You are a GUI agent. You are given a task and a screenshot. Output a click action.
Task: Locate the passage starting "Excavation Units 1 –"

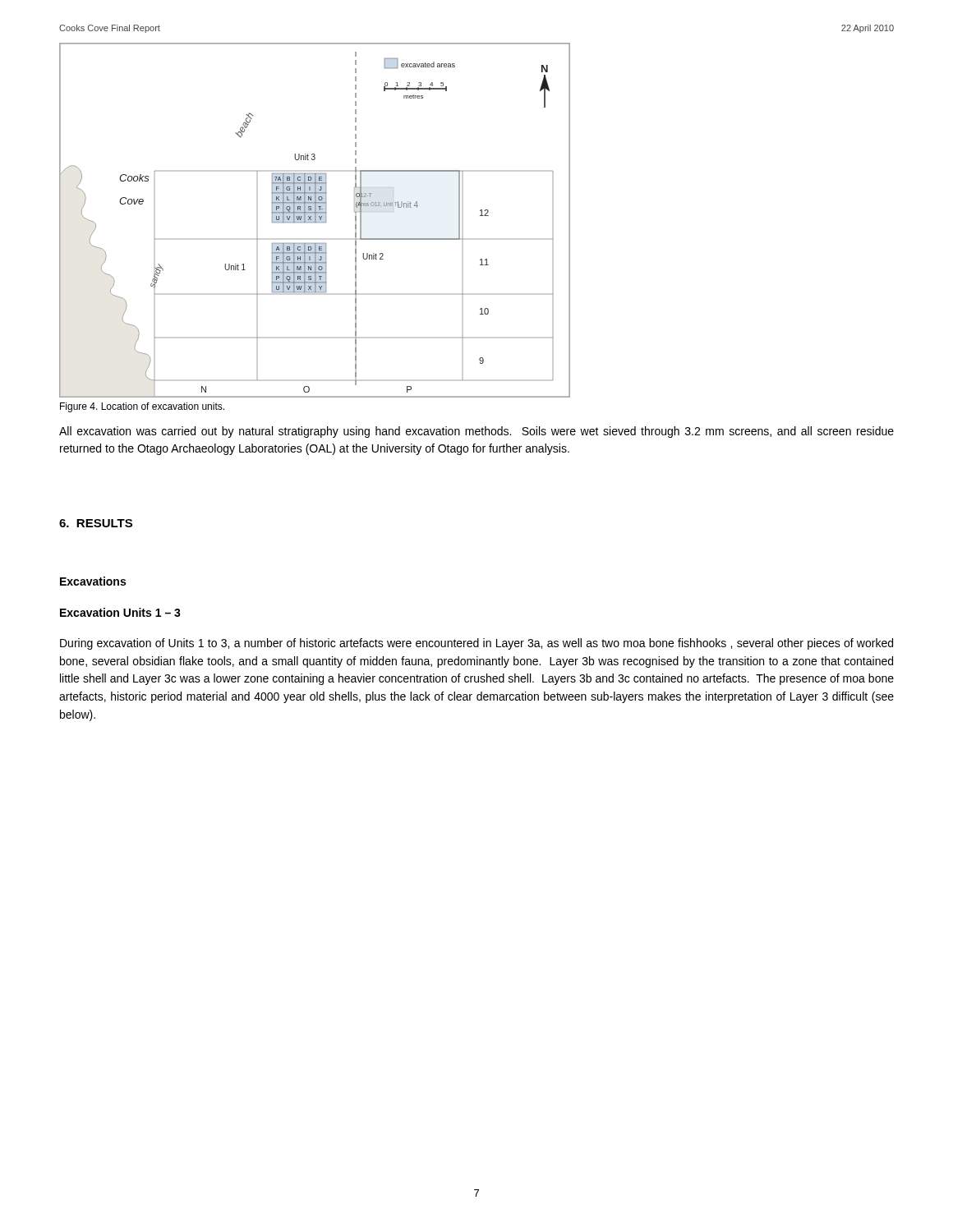click(x=120, y=613)
